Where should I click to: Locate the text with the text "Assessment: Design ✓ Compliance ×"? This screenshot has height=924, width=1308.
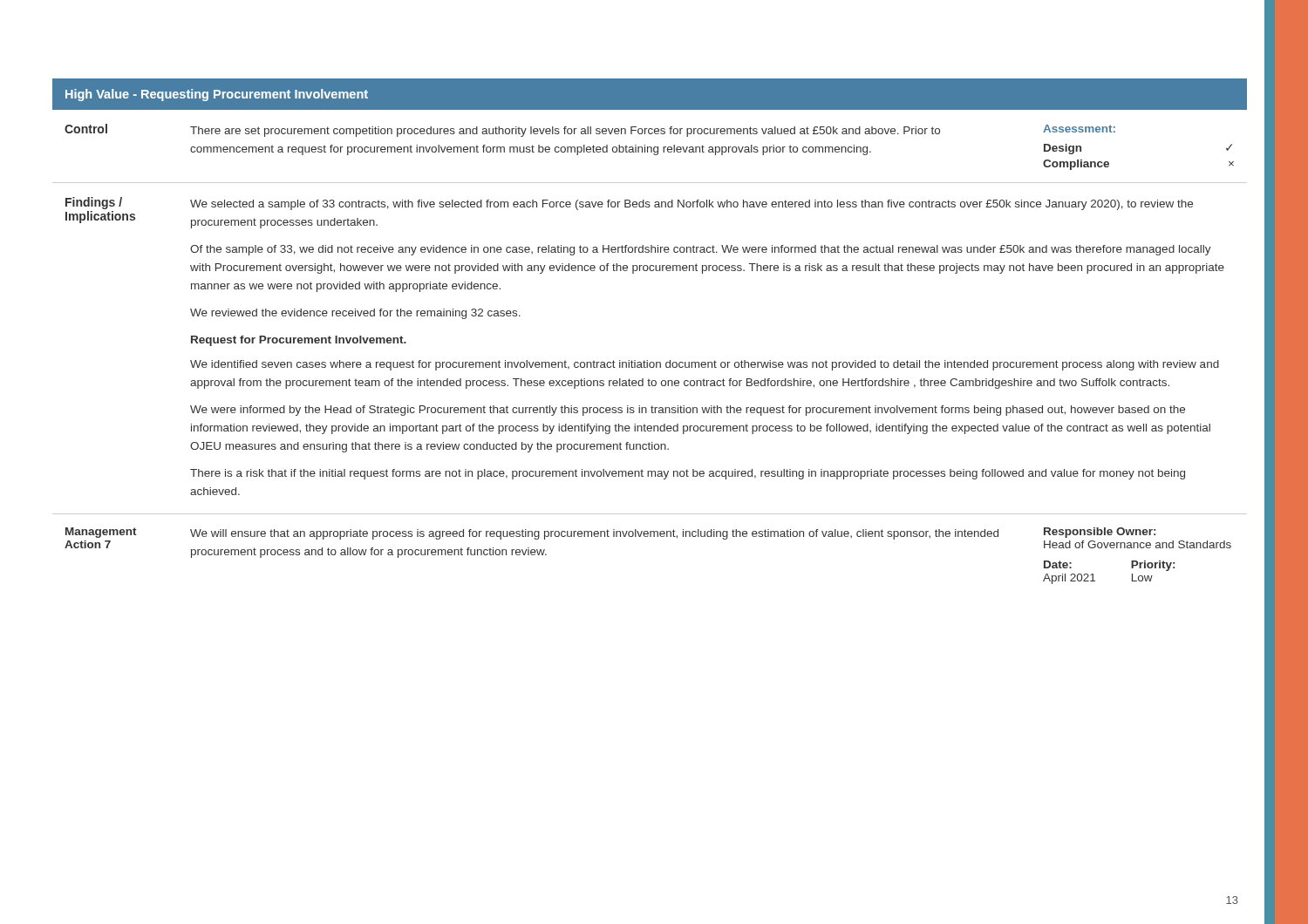tap(1079, 129)
